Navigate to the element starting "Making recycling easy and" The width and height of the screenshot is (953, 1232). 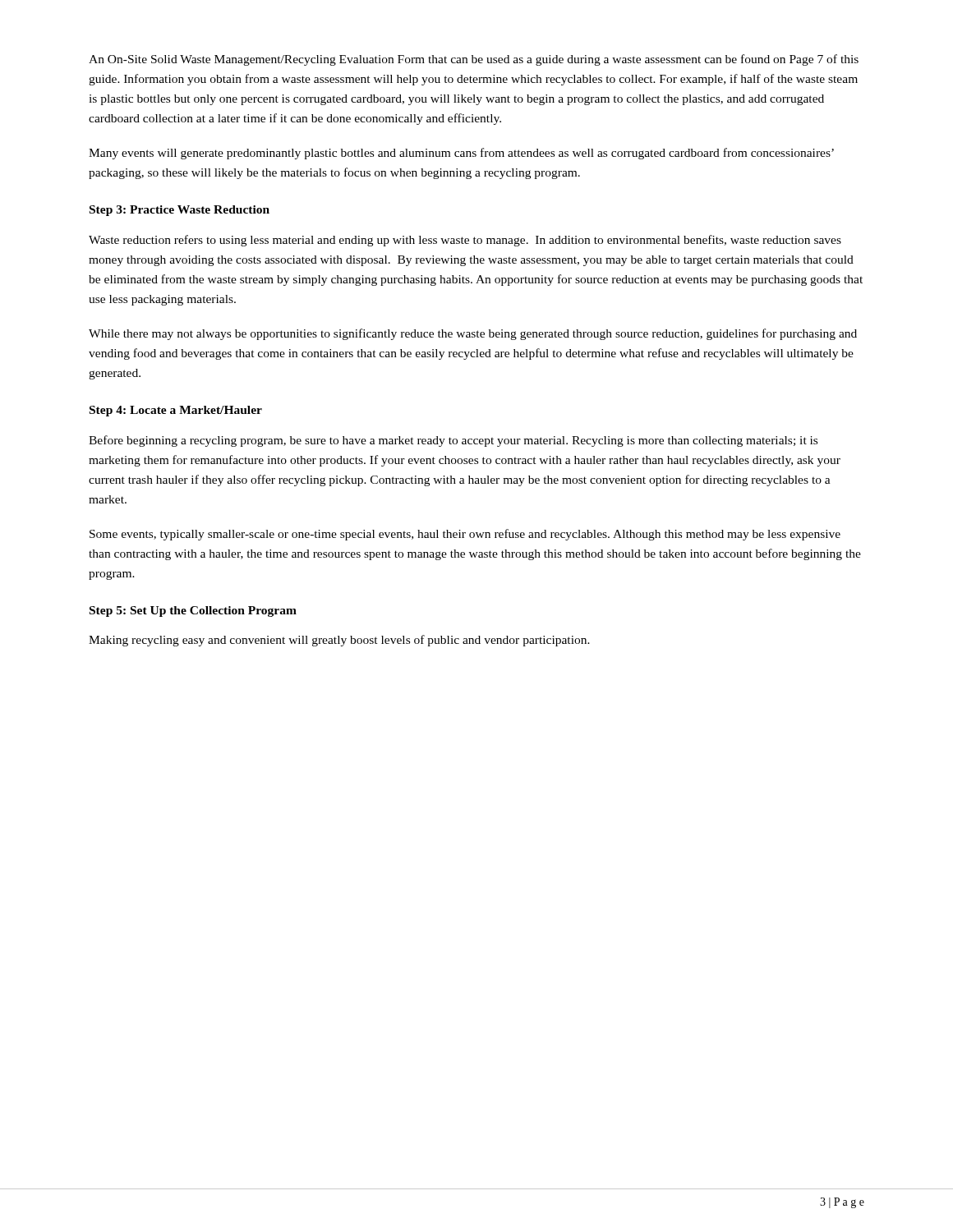(339, 640)
